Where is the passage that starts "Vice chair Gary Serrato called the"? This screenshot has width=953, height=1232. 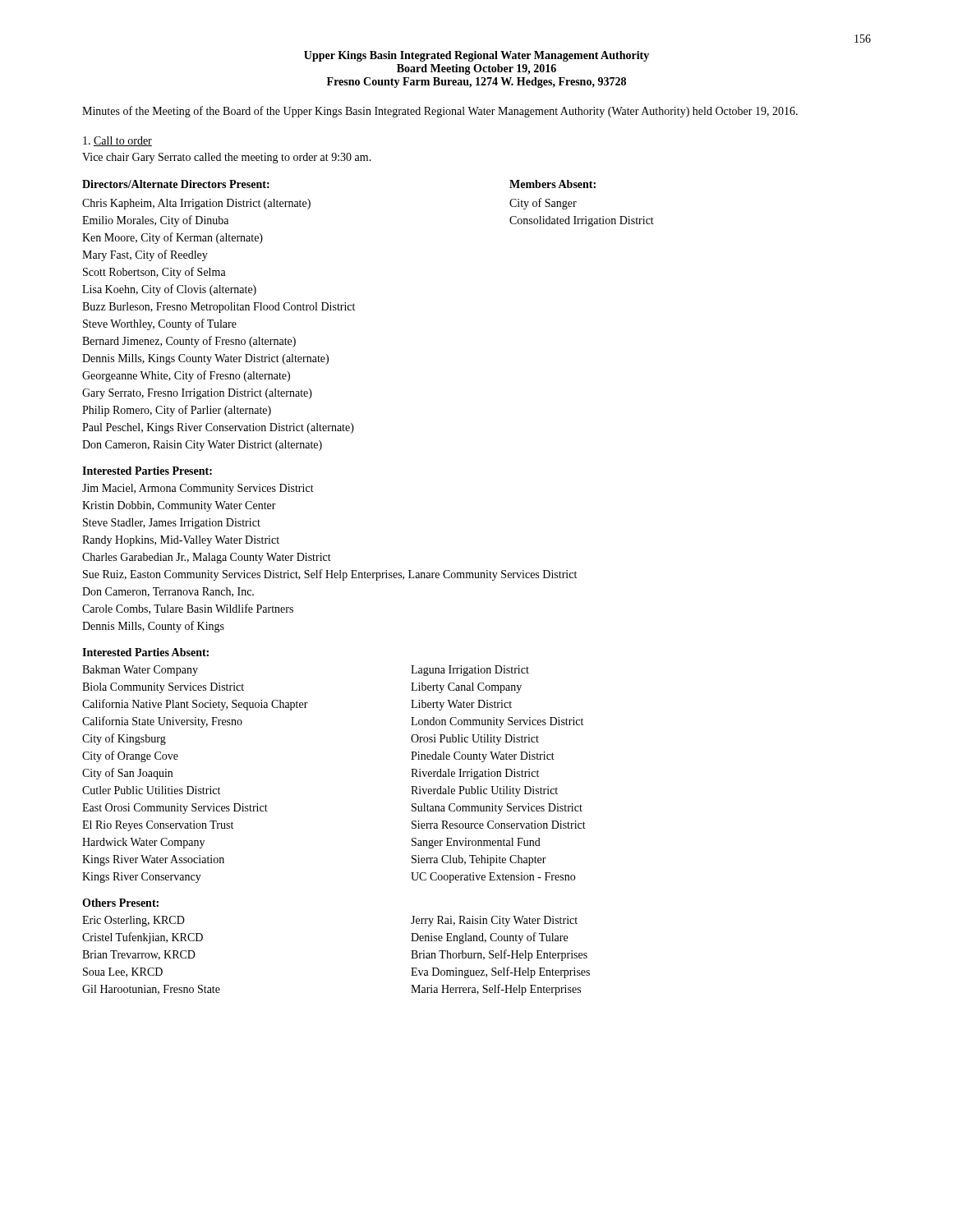pos(227,157)
